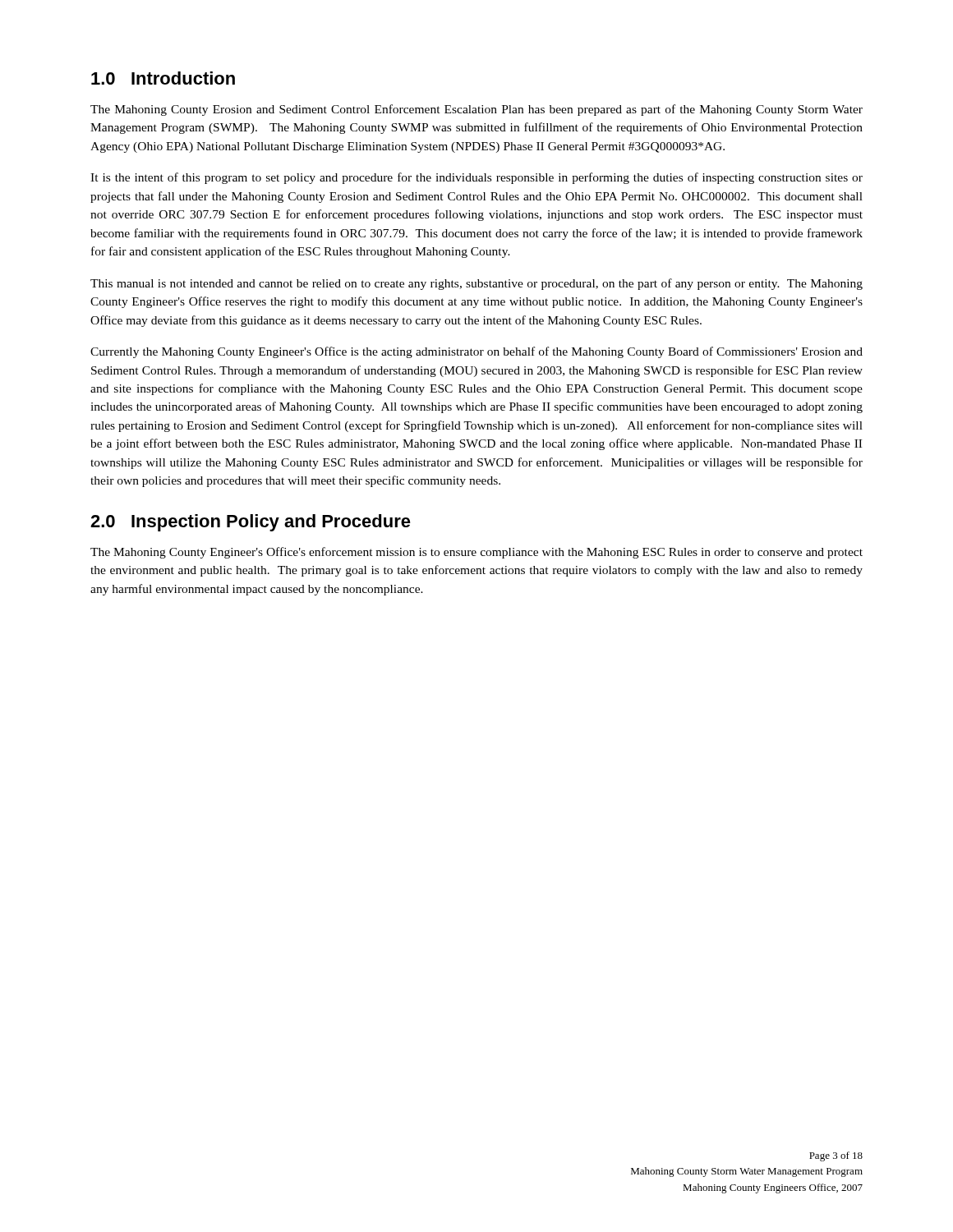The height and width of the screenshot is (1232, 953).
Task: Point to the text starting "It is the intent"
Action: click(x=476, y=214)
